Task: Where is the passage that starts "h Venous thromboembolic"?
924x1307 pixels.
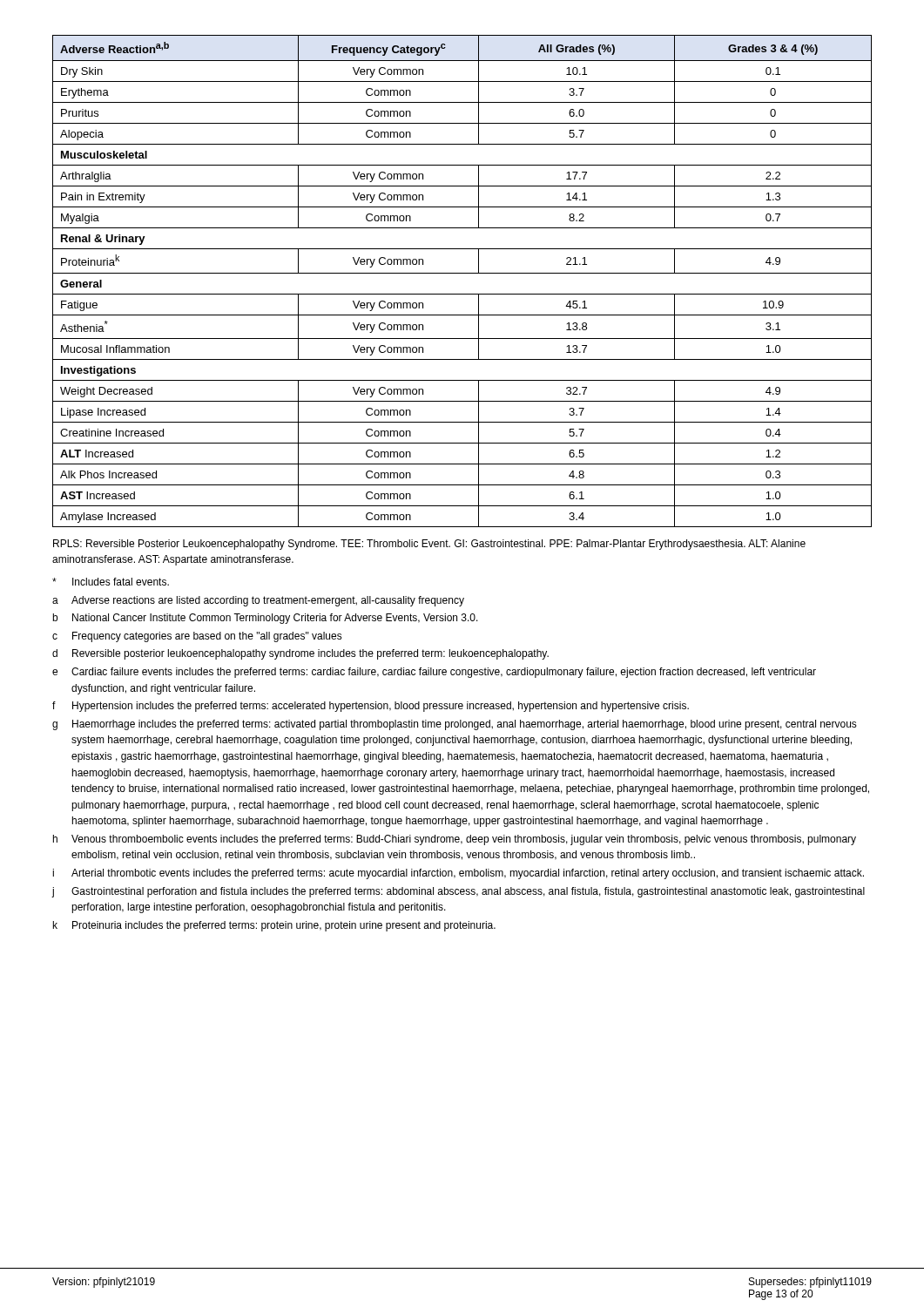Action: point(462,847)
